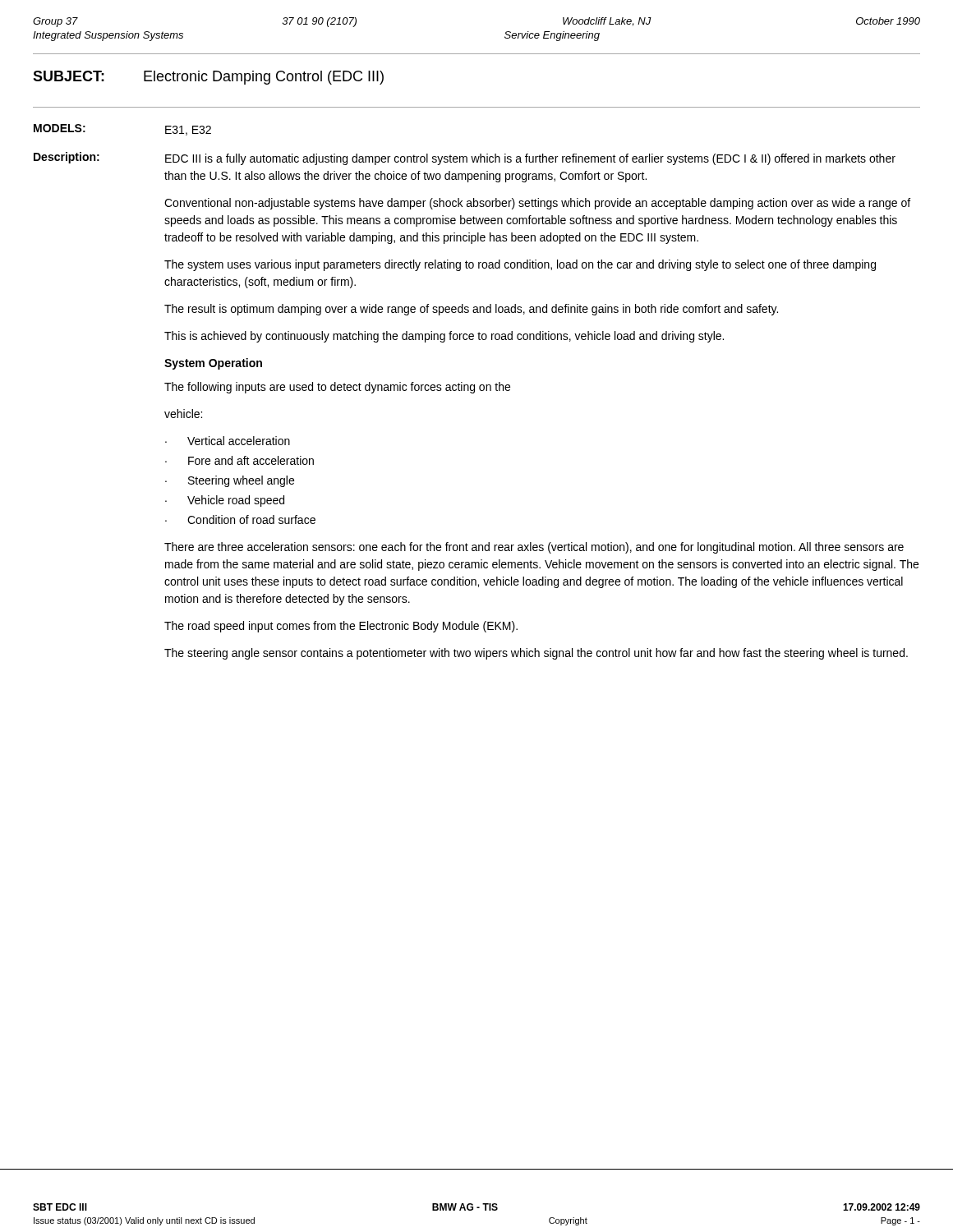Select the passage starting "System Operation"
The image size is (953, 1232).
click(x=213, y=364)
